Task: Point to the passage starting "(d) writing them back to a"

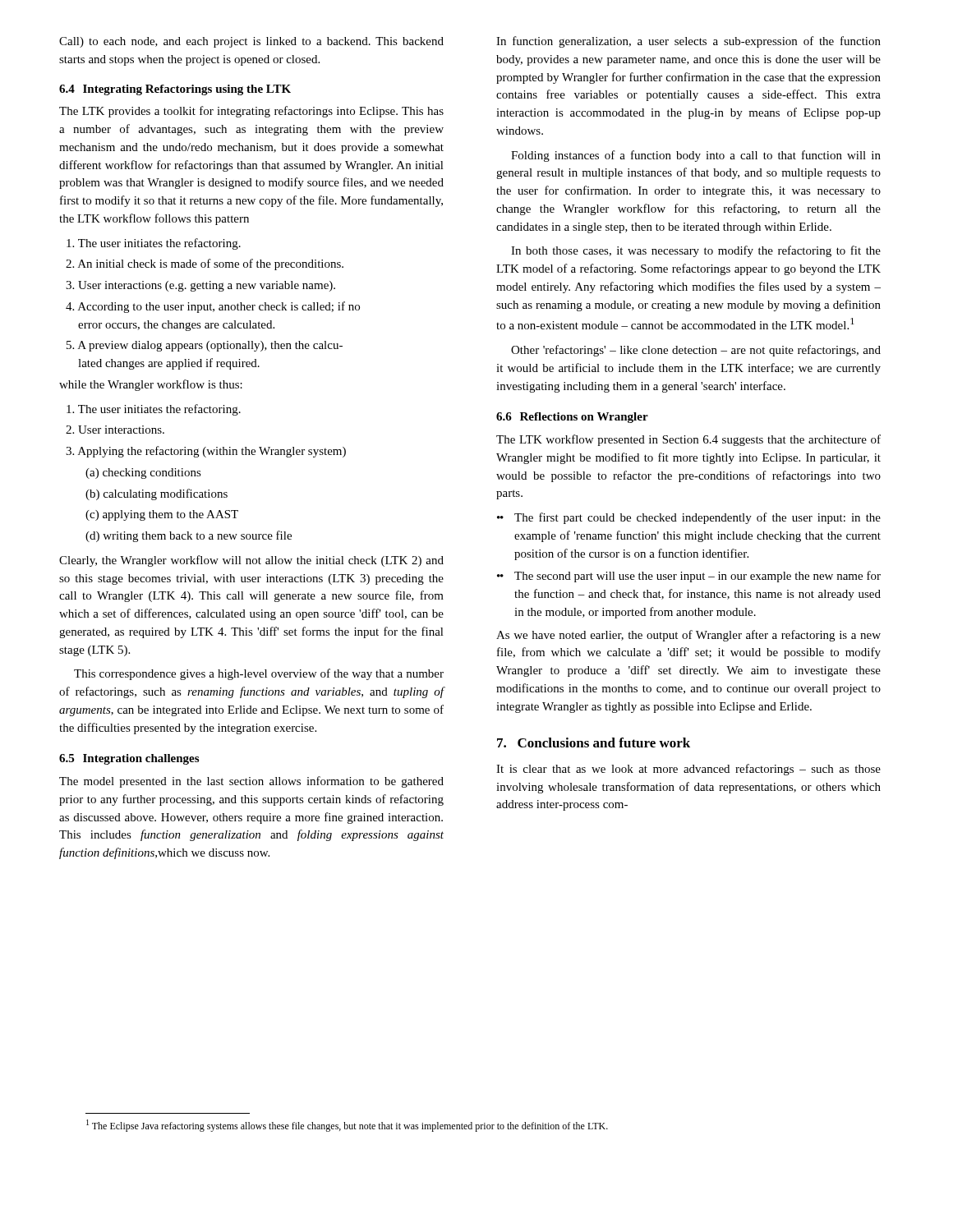Action: pyautogui.click(x=189, y=535)
